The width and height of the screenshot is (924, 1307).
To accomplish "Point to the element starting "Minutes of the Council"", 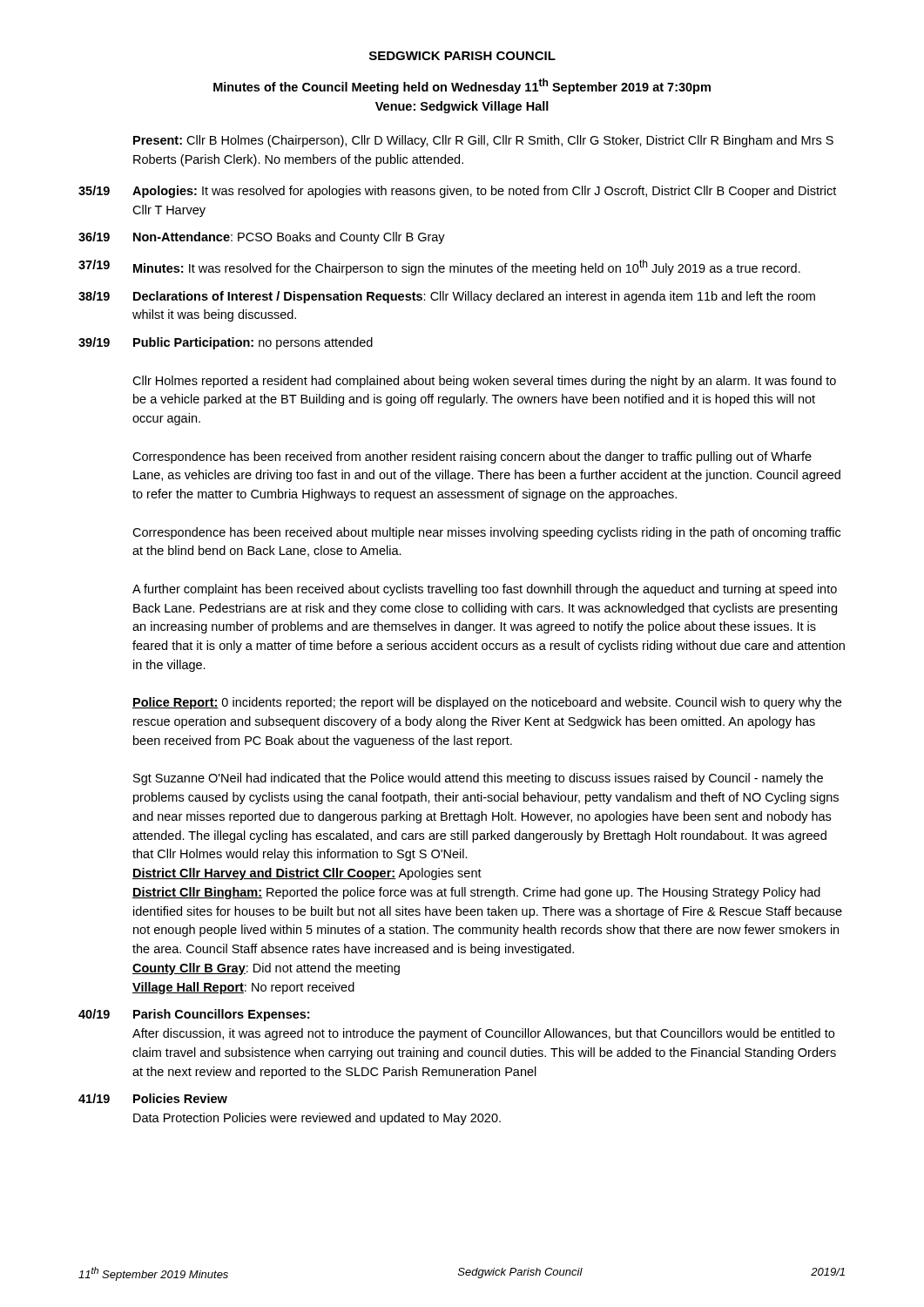I will 462,95.
